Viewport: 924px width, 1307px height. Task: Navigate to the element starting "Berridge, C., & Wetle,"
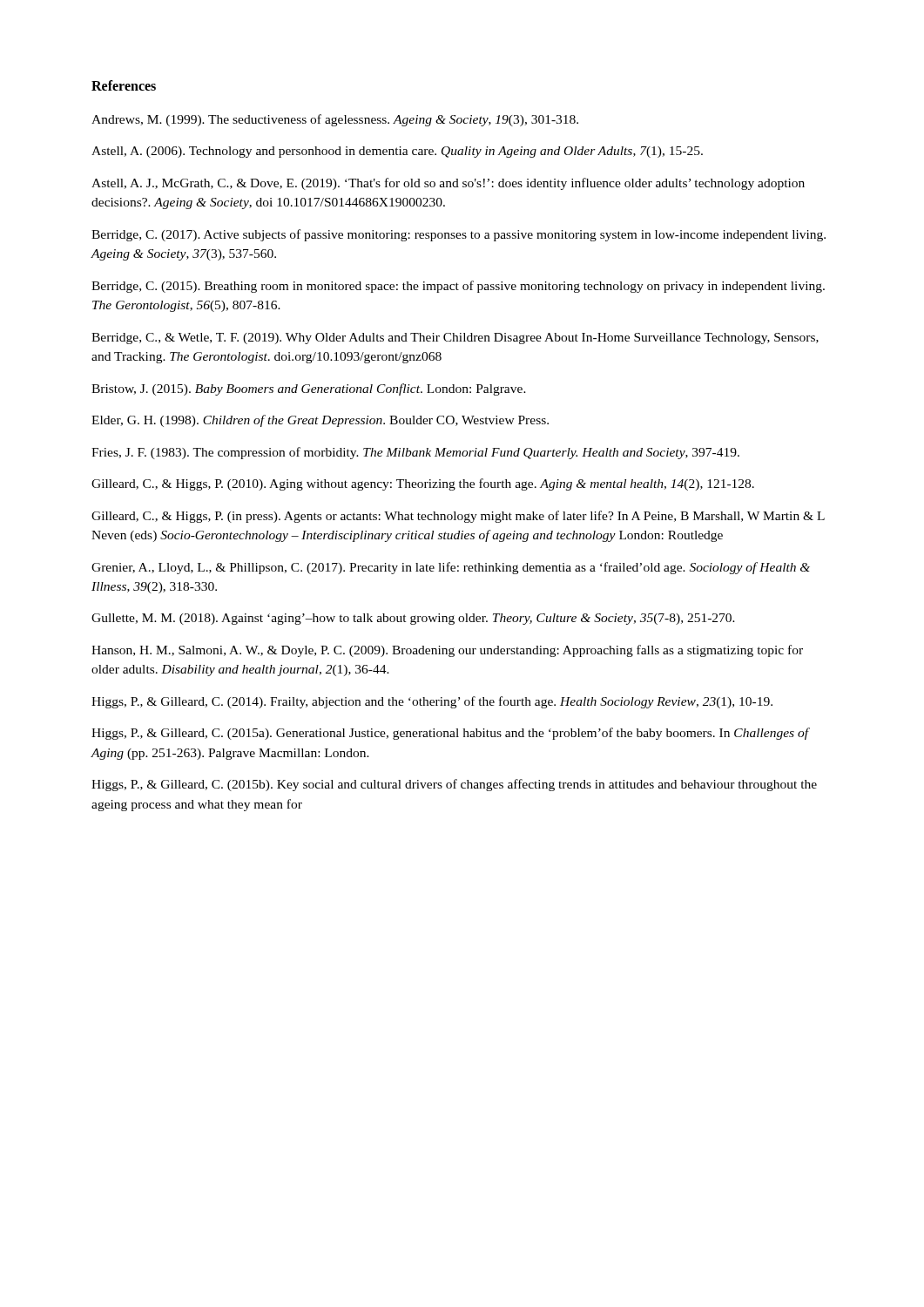click(455, 346)
